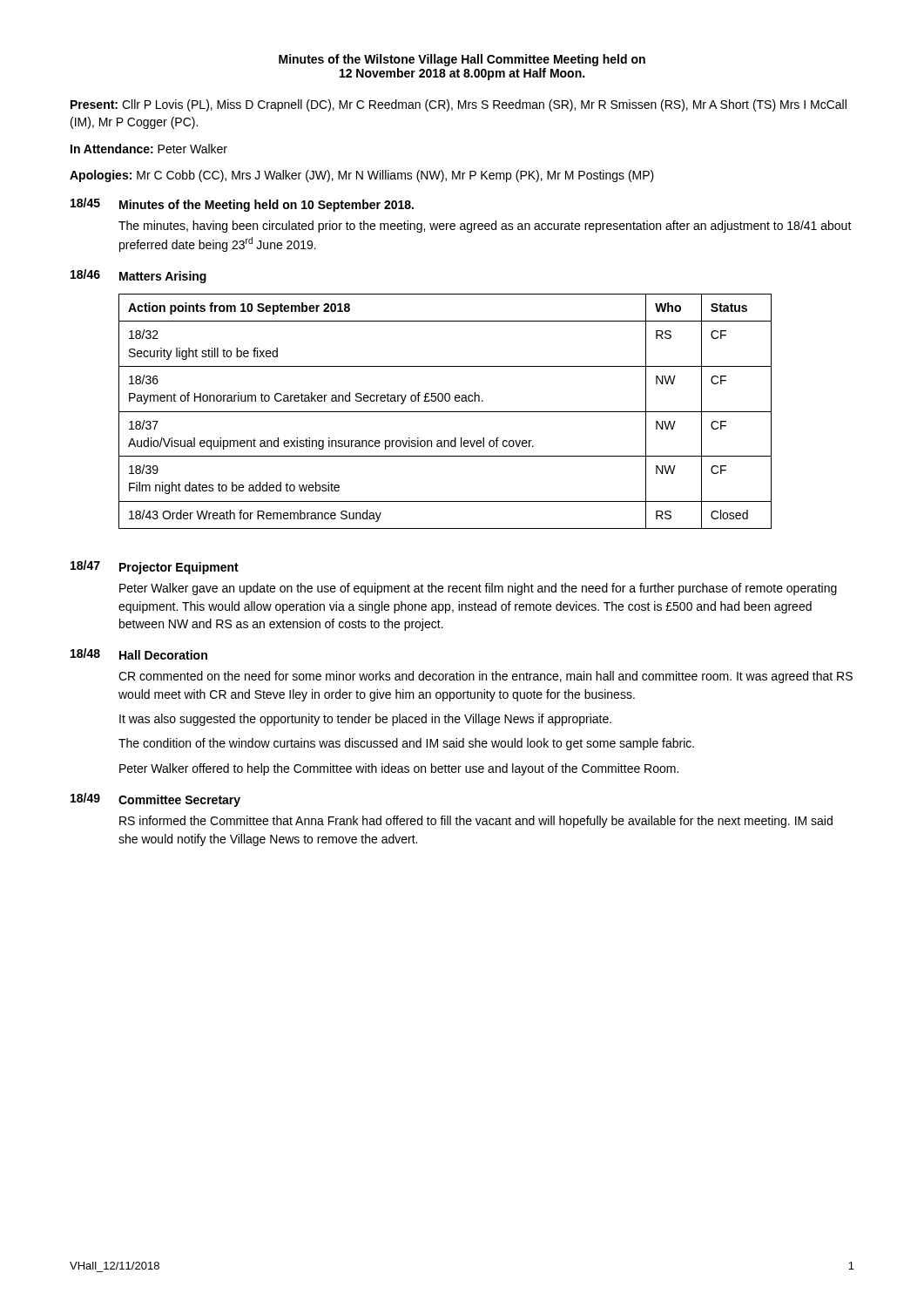Find the text block that says "The condition of the window"
The height and width of the screenshot is (1307, 924).
[407, 744]
